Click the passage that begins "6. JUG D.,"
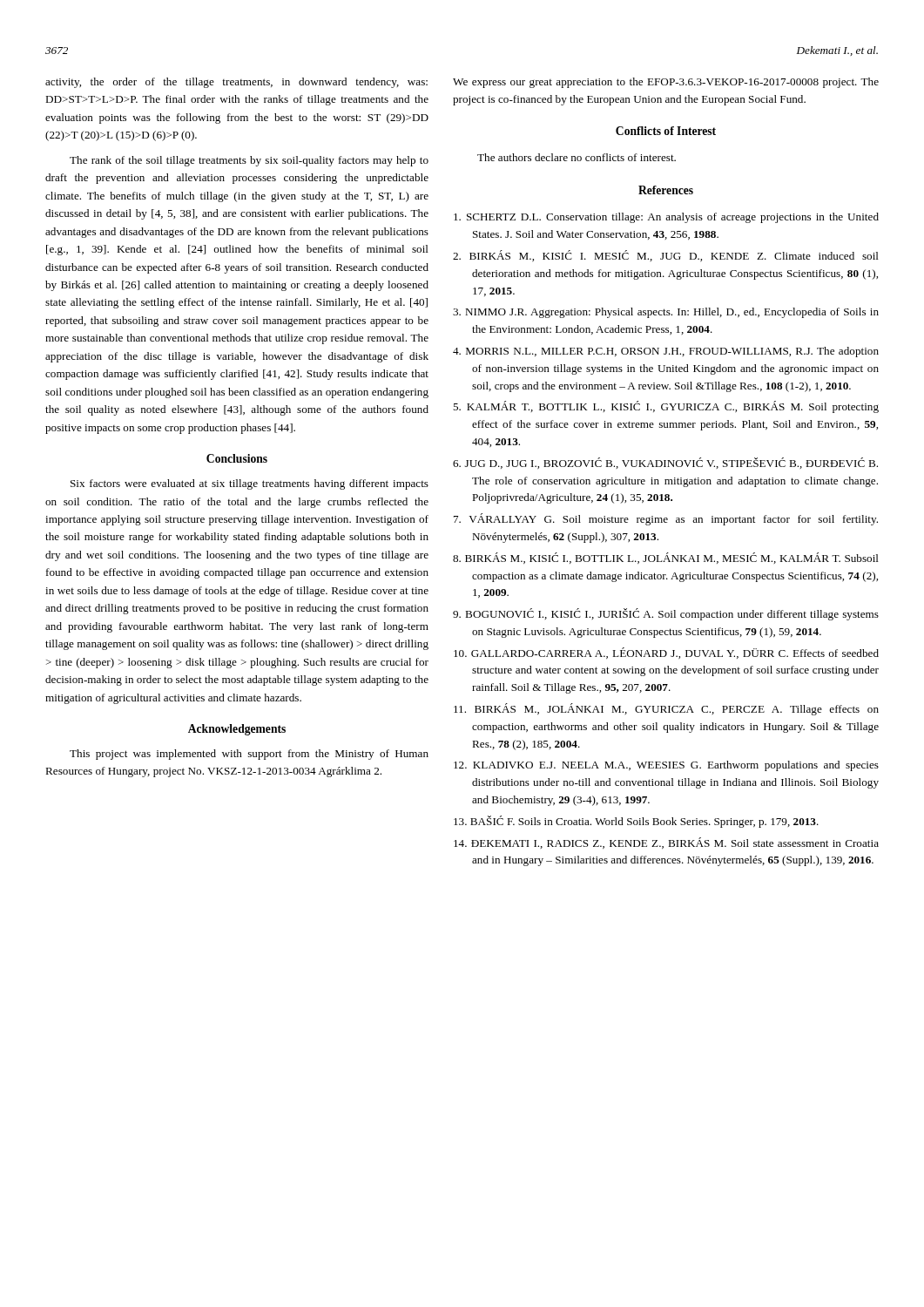The height and width of the screenshot is (1307, 924). pyautogui.click(x=666, y=480)
